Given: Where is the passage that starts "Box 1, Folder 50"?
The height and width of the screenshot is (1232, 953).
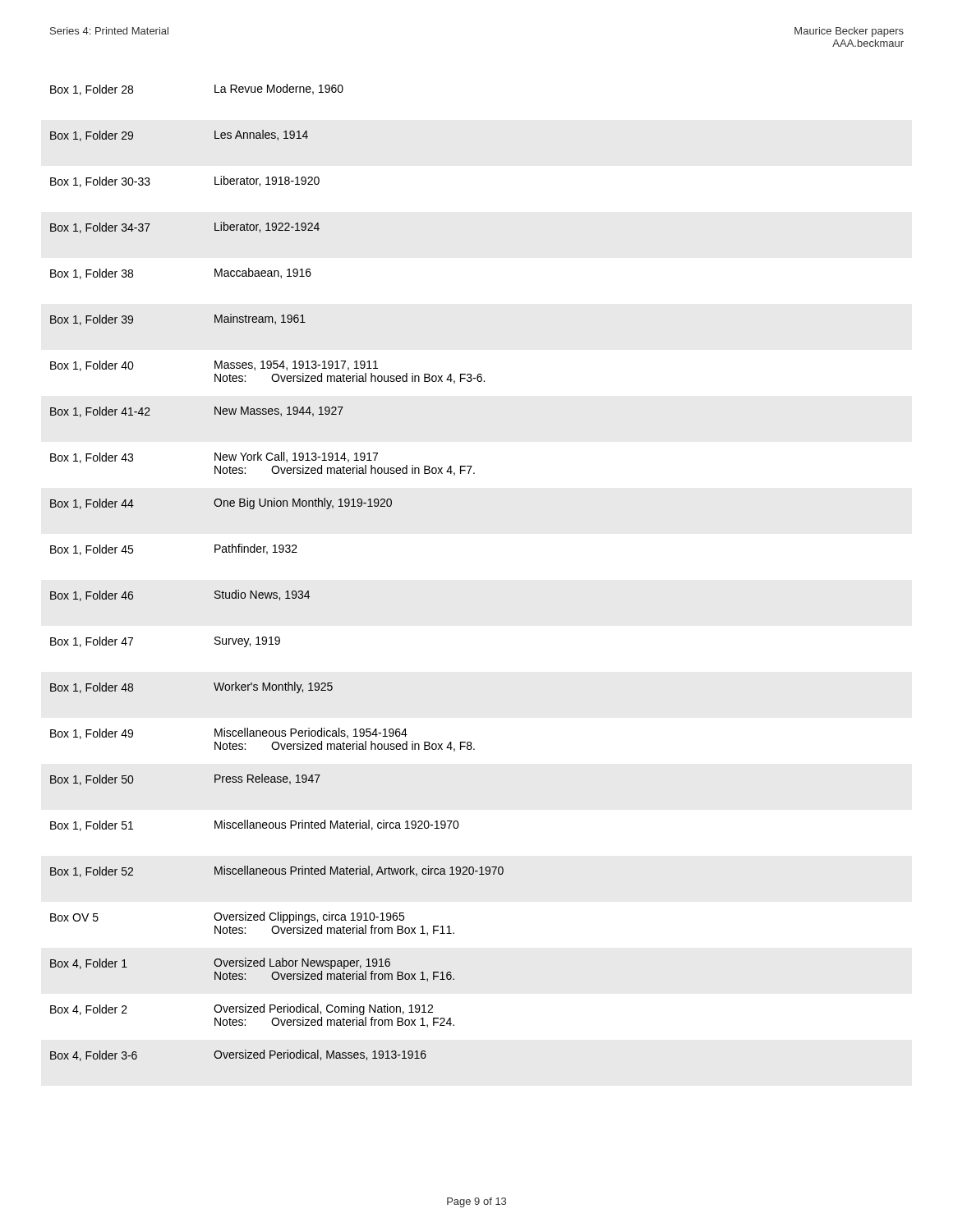Looking at the screenshot, I should [x=88, y=780].
